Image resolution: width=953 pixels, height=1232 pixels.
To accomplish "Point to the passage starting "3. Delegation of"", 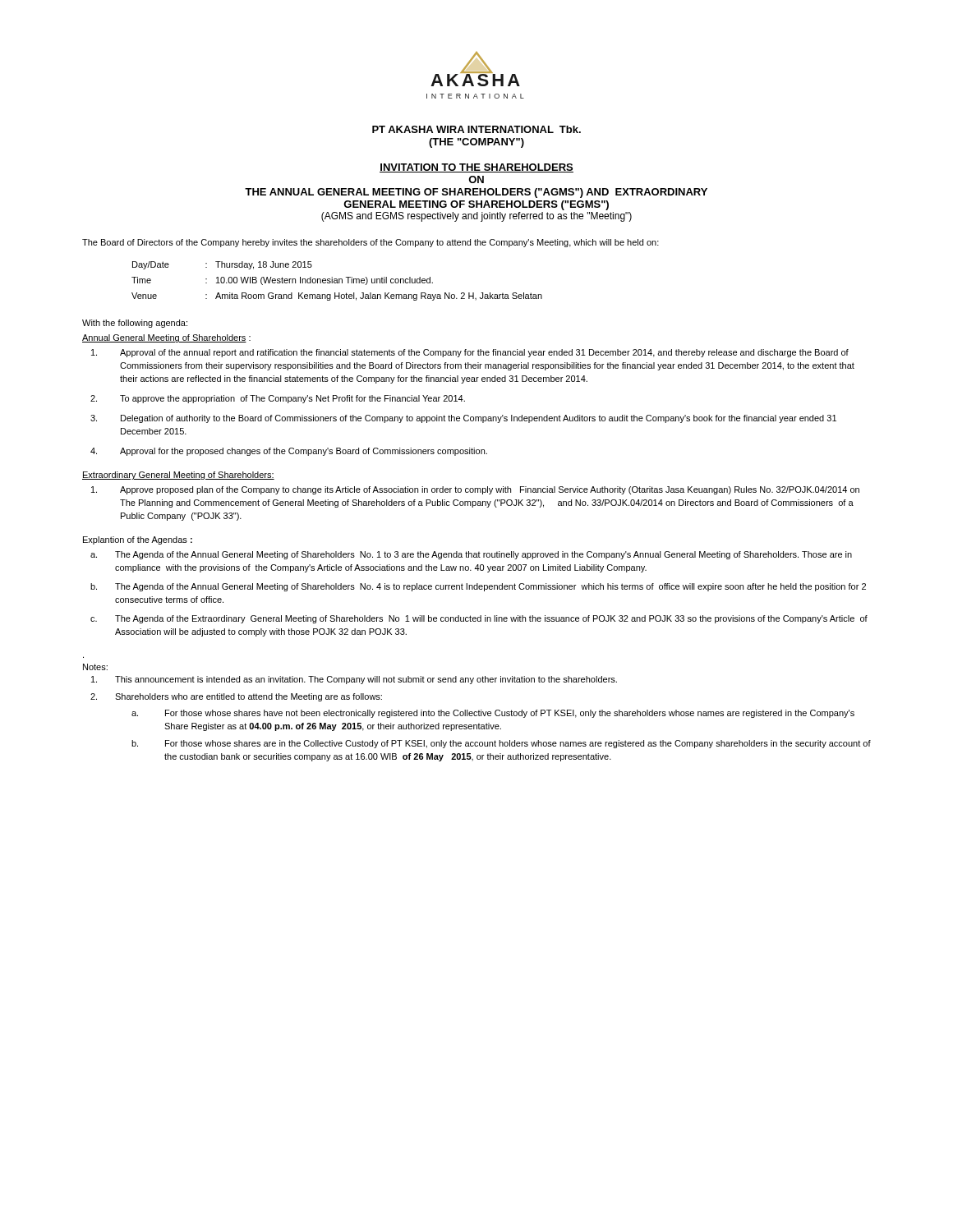I will click(x=476, y=426).
